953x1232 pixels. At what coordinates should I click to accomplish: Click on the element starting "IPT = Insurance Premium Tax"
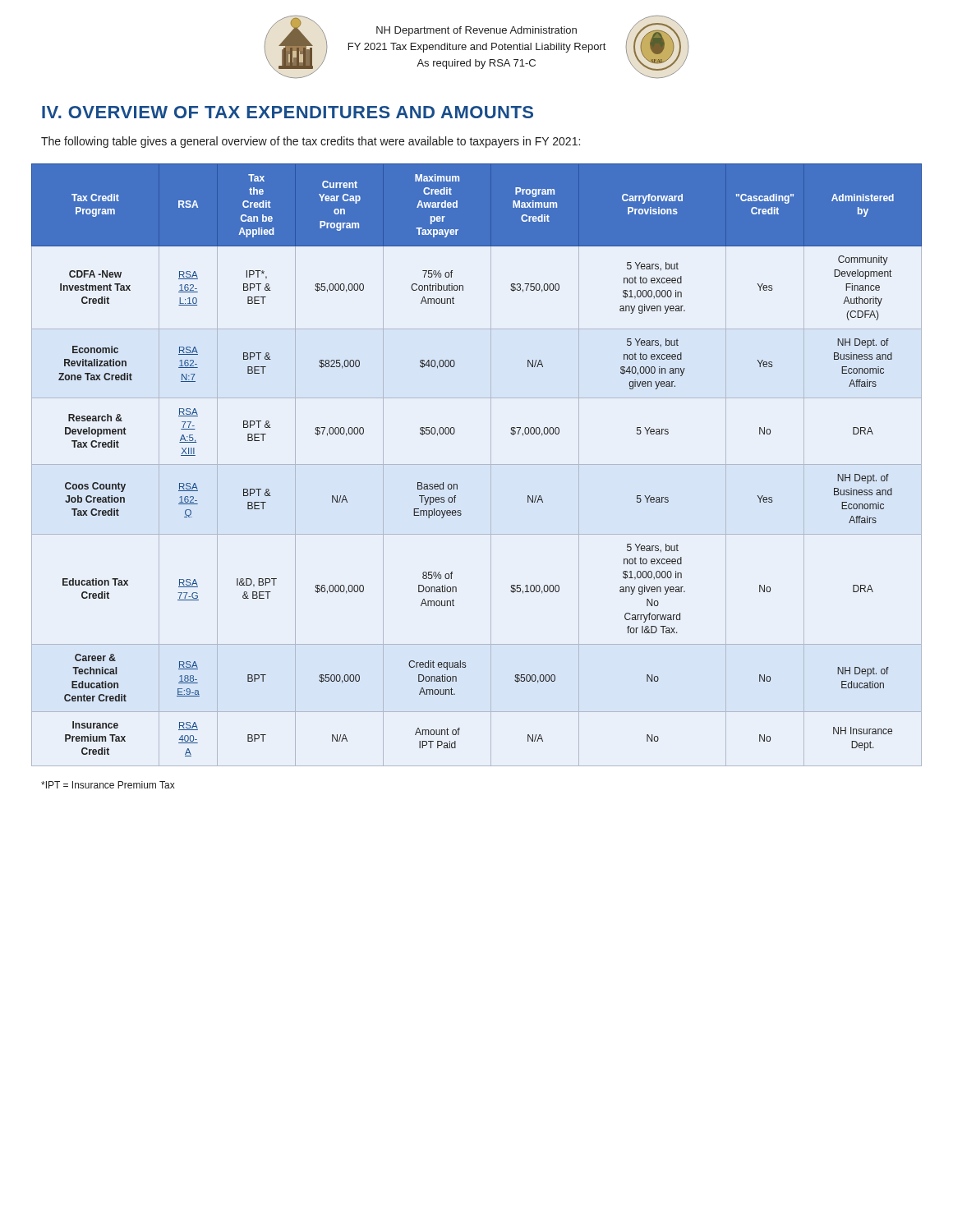(108, 785)
